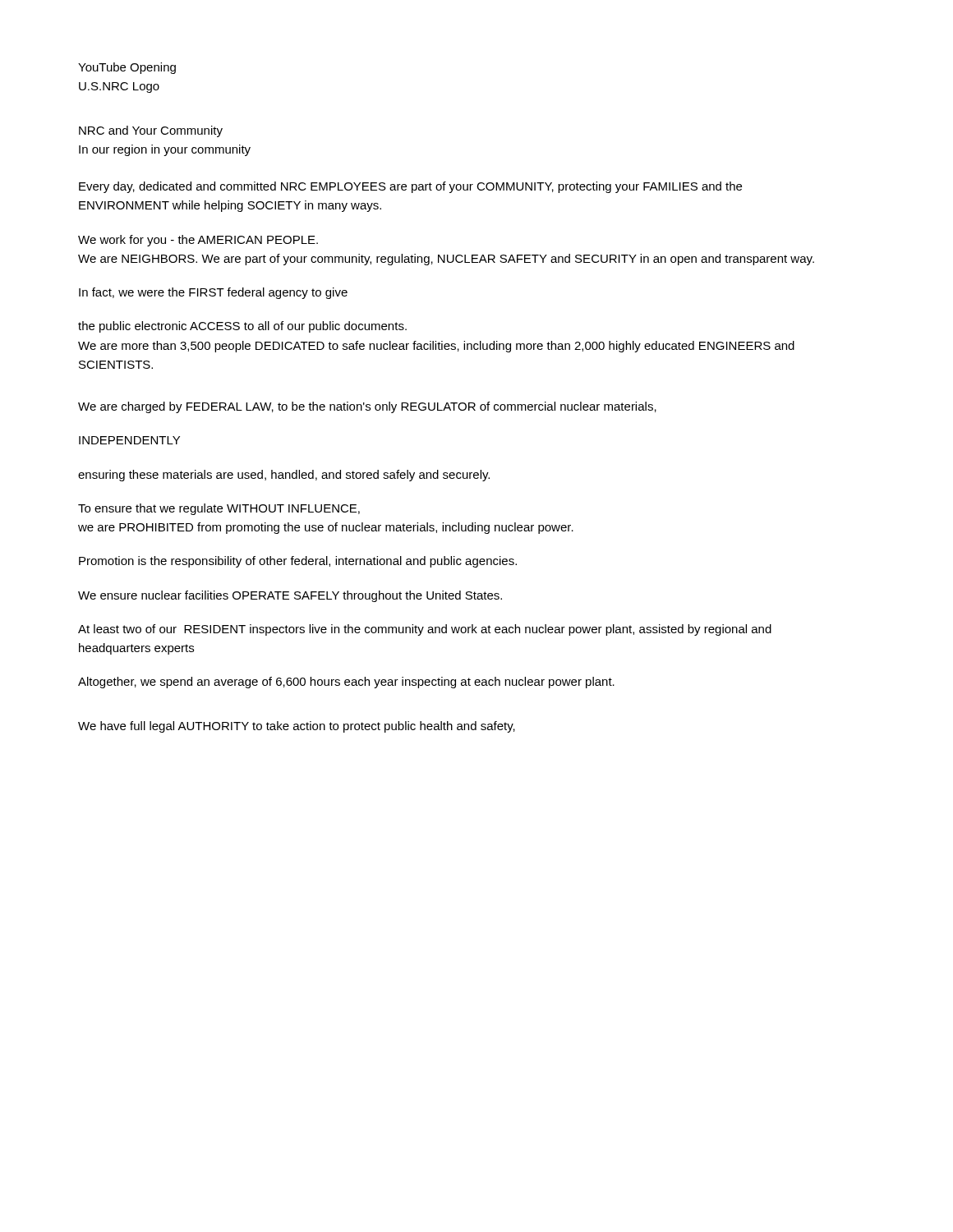Find the block on this page that starts "ensuring these materials are used, handled,"

coord(284,474)
